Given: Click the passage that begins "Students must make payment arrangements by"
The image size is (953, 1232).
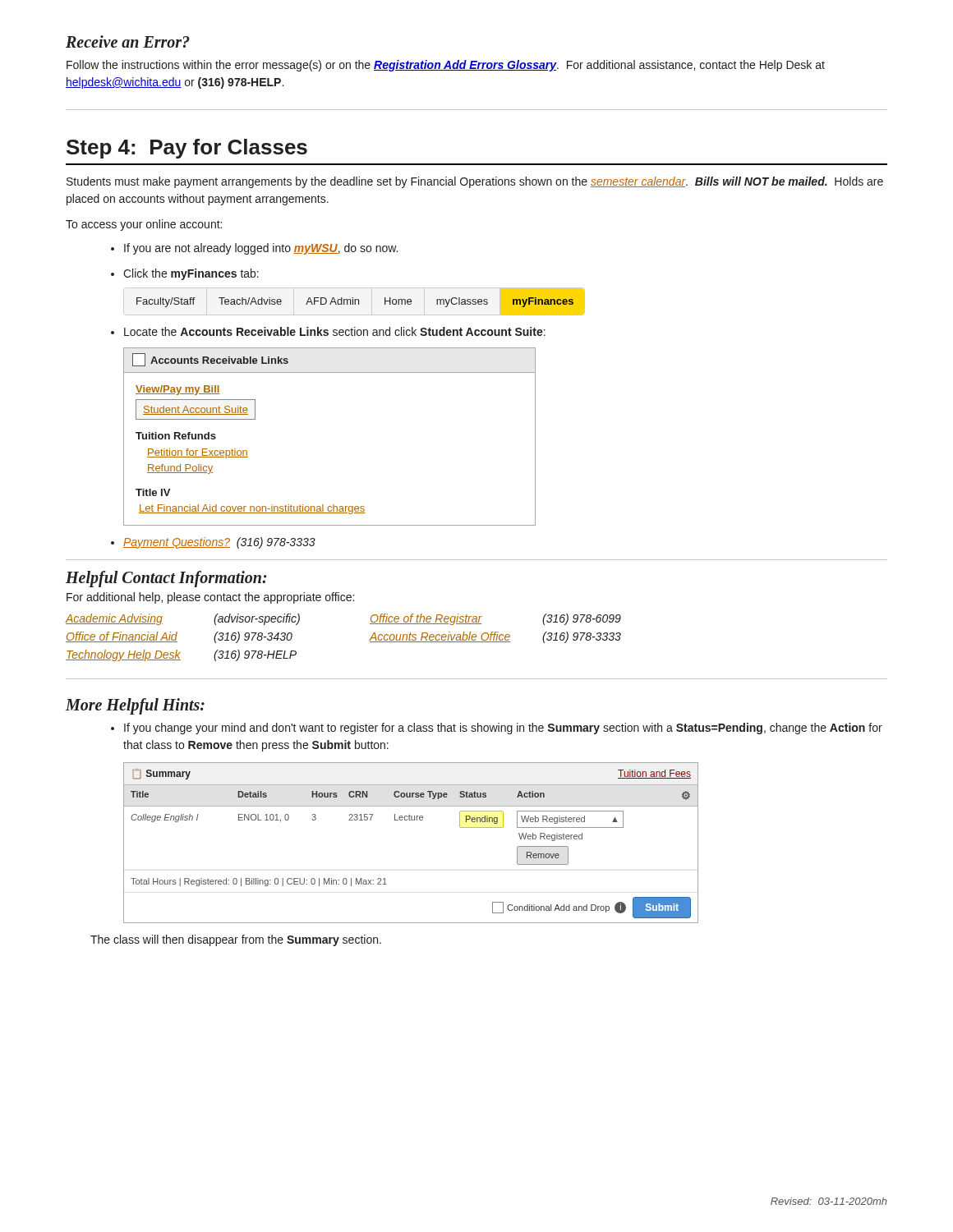Looking at the screenshot, I should 475,190.
